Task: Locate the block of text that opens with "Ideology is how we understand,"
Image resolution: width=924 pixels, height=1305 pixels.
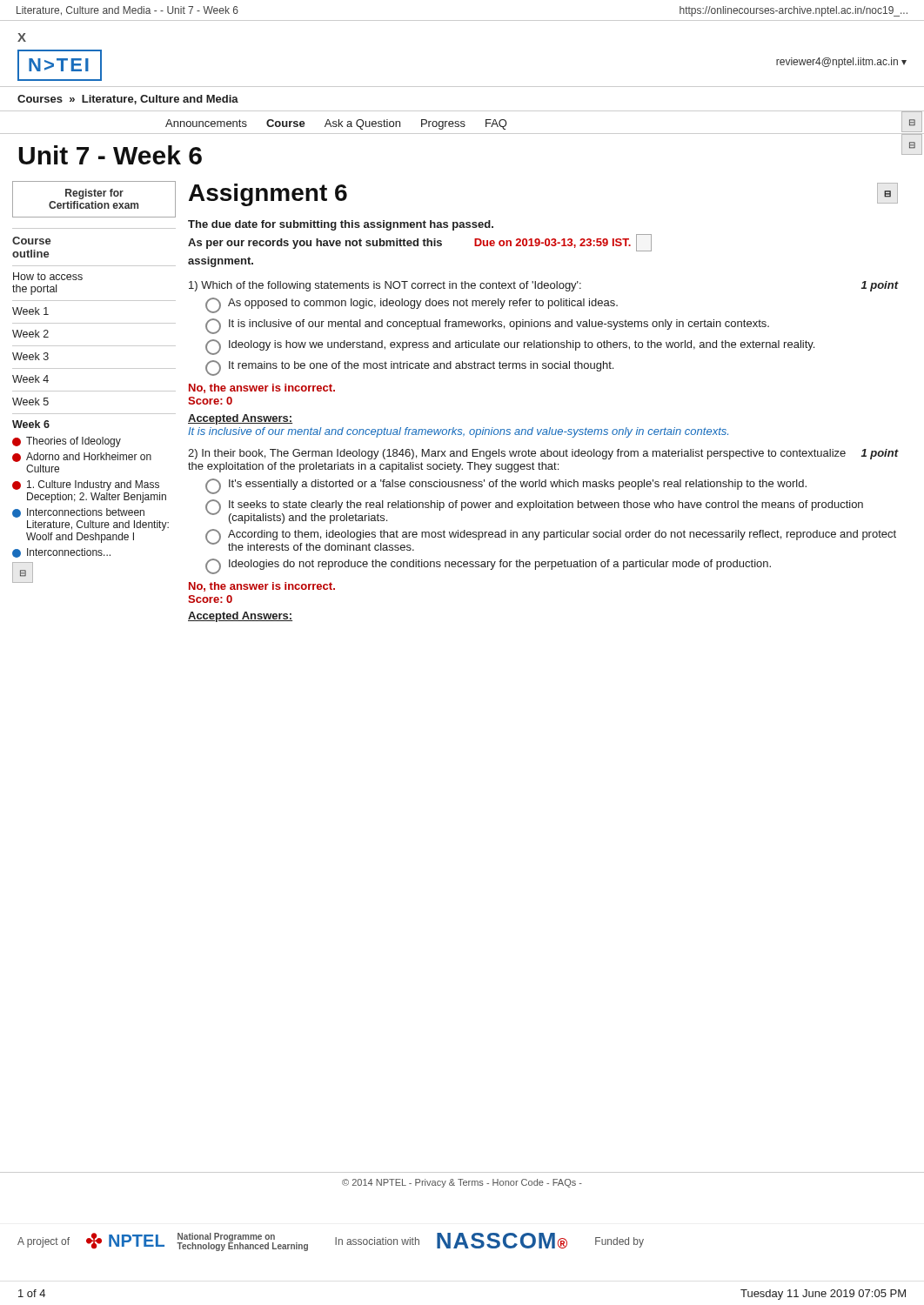Action: pyautogui.click(x=510, y=347)
